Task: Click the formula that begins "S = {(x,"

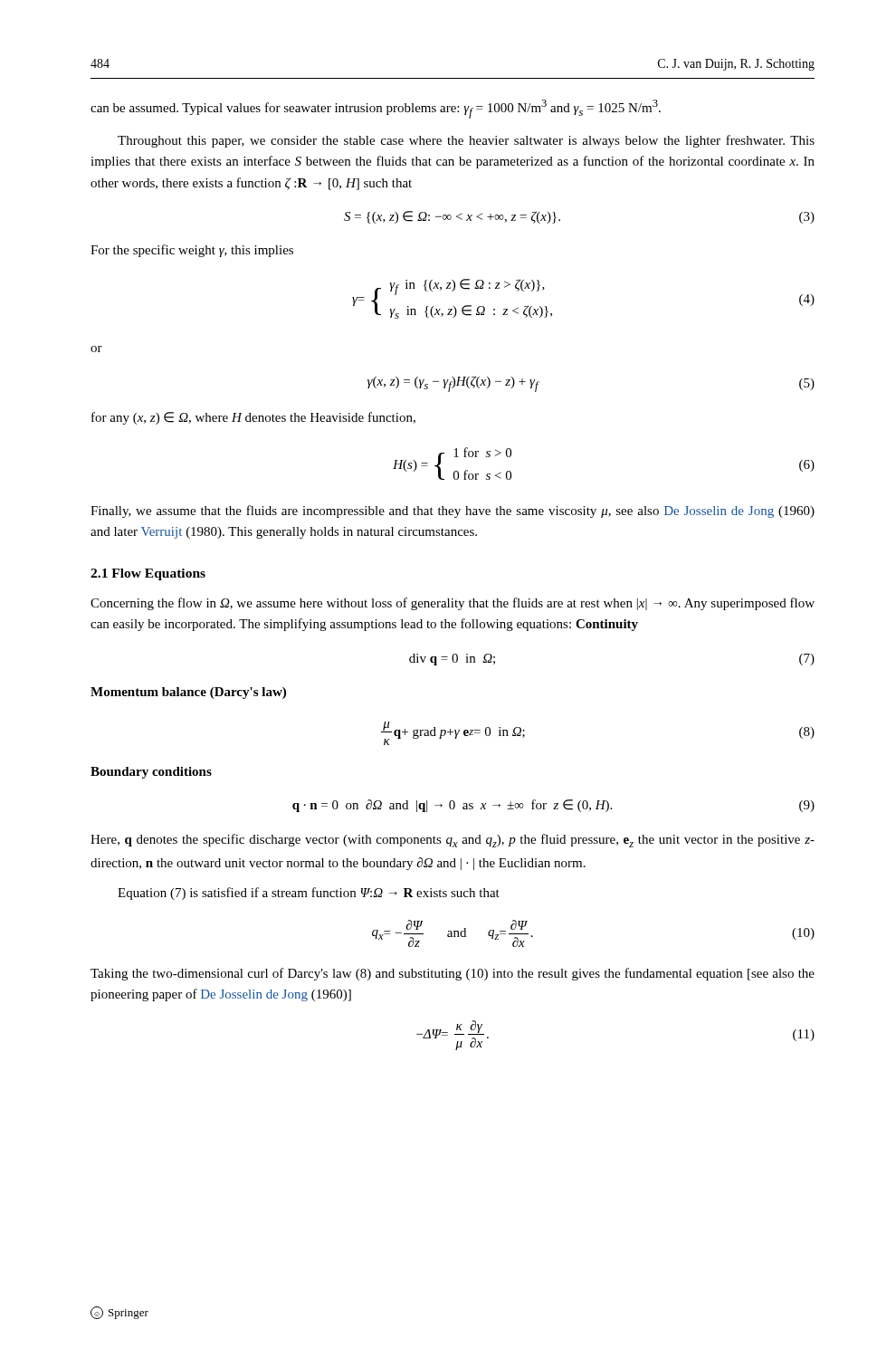Action: tap(447, 217)
